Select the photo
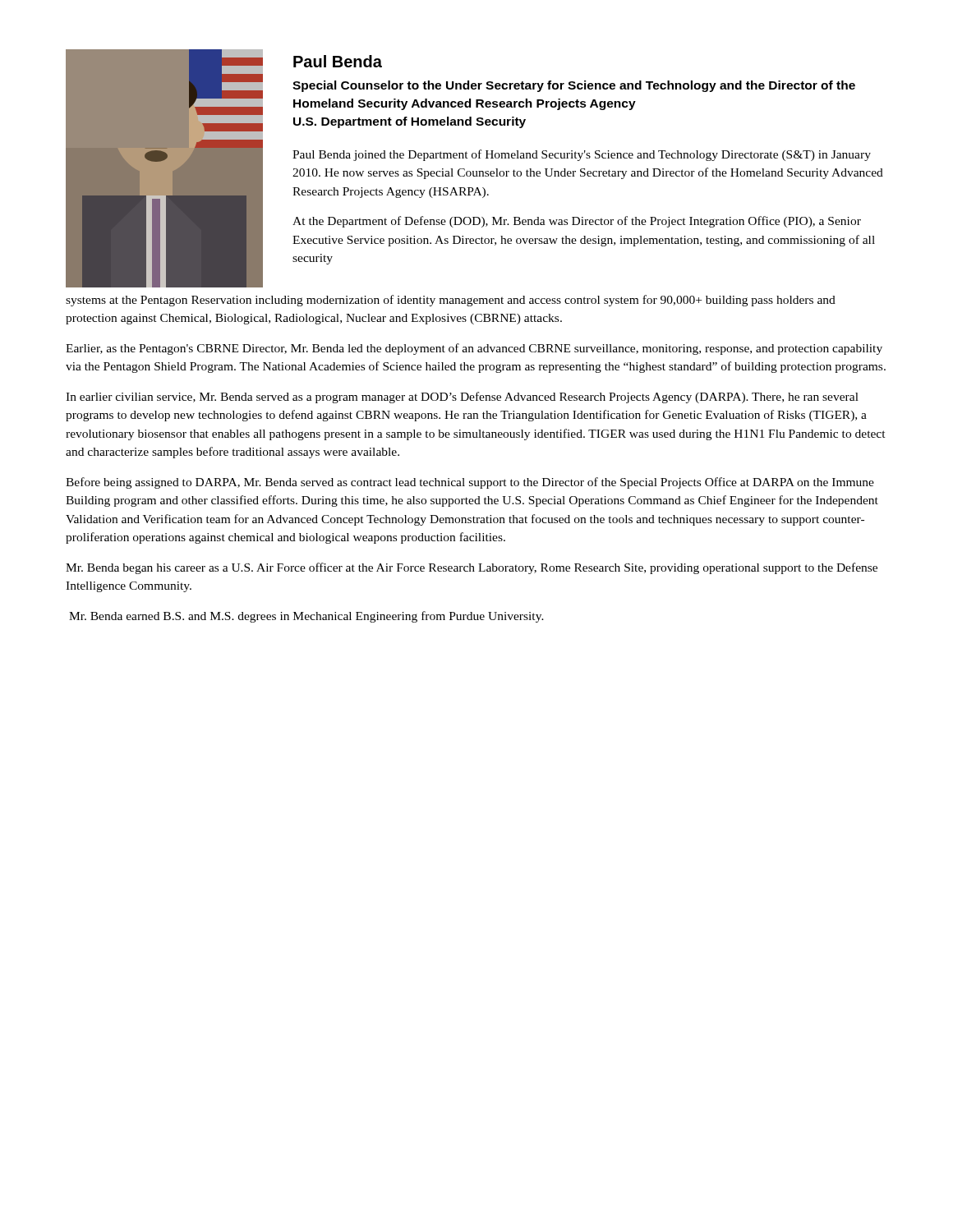This screenshot has width=953, height=1232. (x=164, y=170)
